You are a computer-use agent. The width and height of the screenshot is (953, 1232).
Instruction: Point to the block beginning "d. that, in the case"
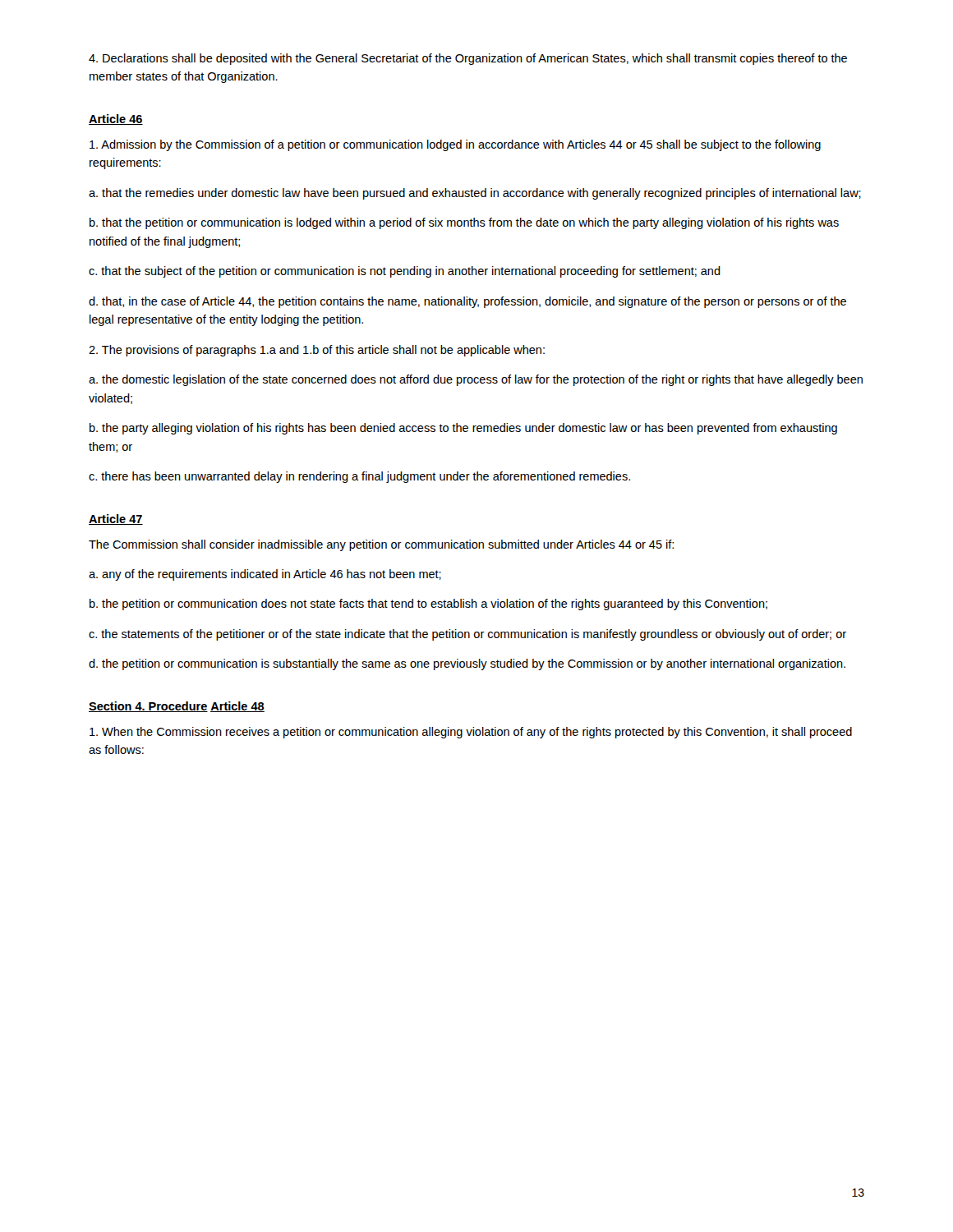pyautogui.click(x=468, y=310)
